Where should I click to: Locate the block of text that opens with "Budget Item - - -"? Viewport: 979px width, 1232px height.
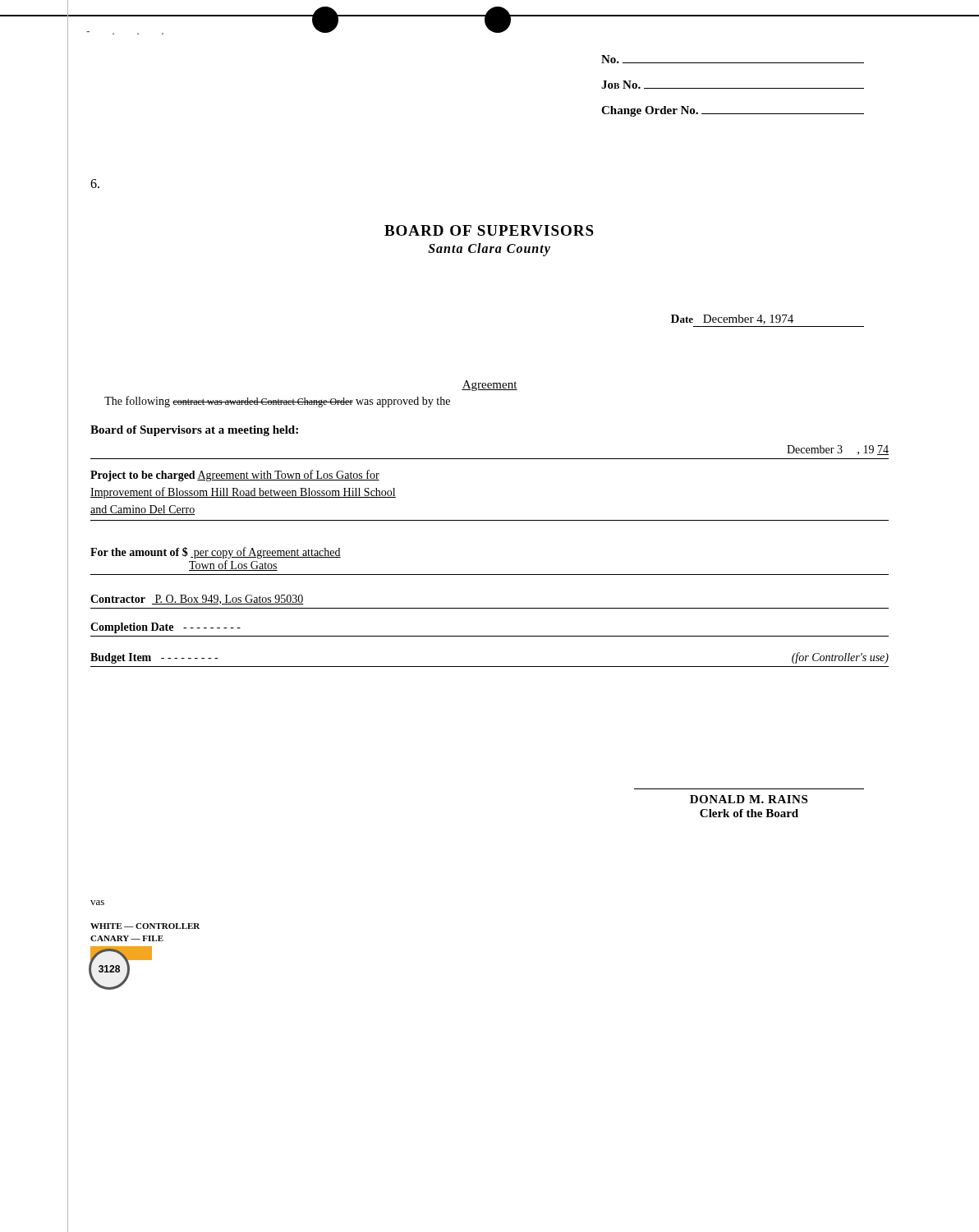(x=490, y=658)
